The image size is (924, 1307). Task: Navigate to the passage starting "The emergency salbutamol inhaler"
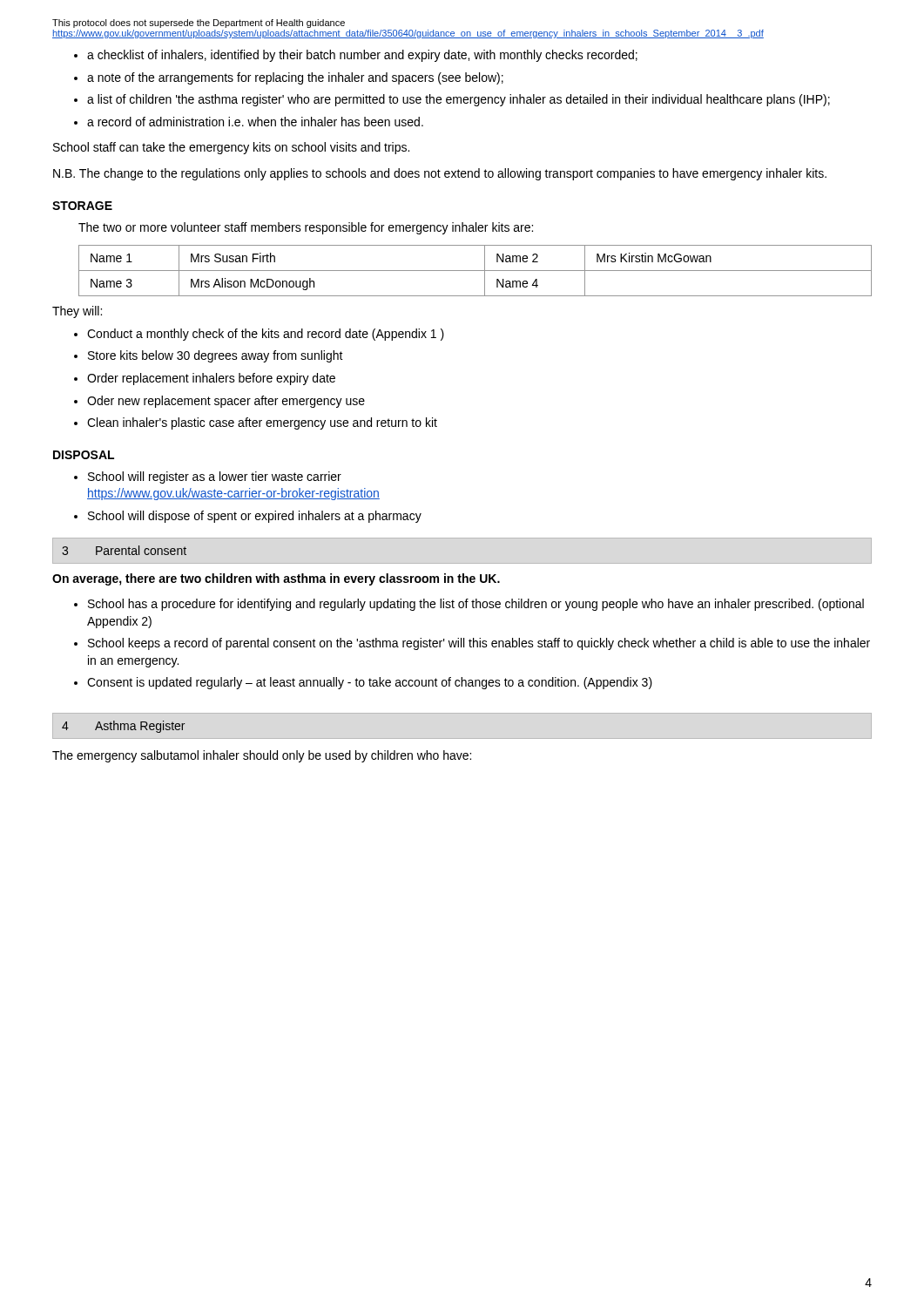(262, 756)
